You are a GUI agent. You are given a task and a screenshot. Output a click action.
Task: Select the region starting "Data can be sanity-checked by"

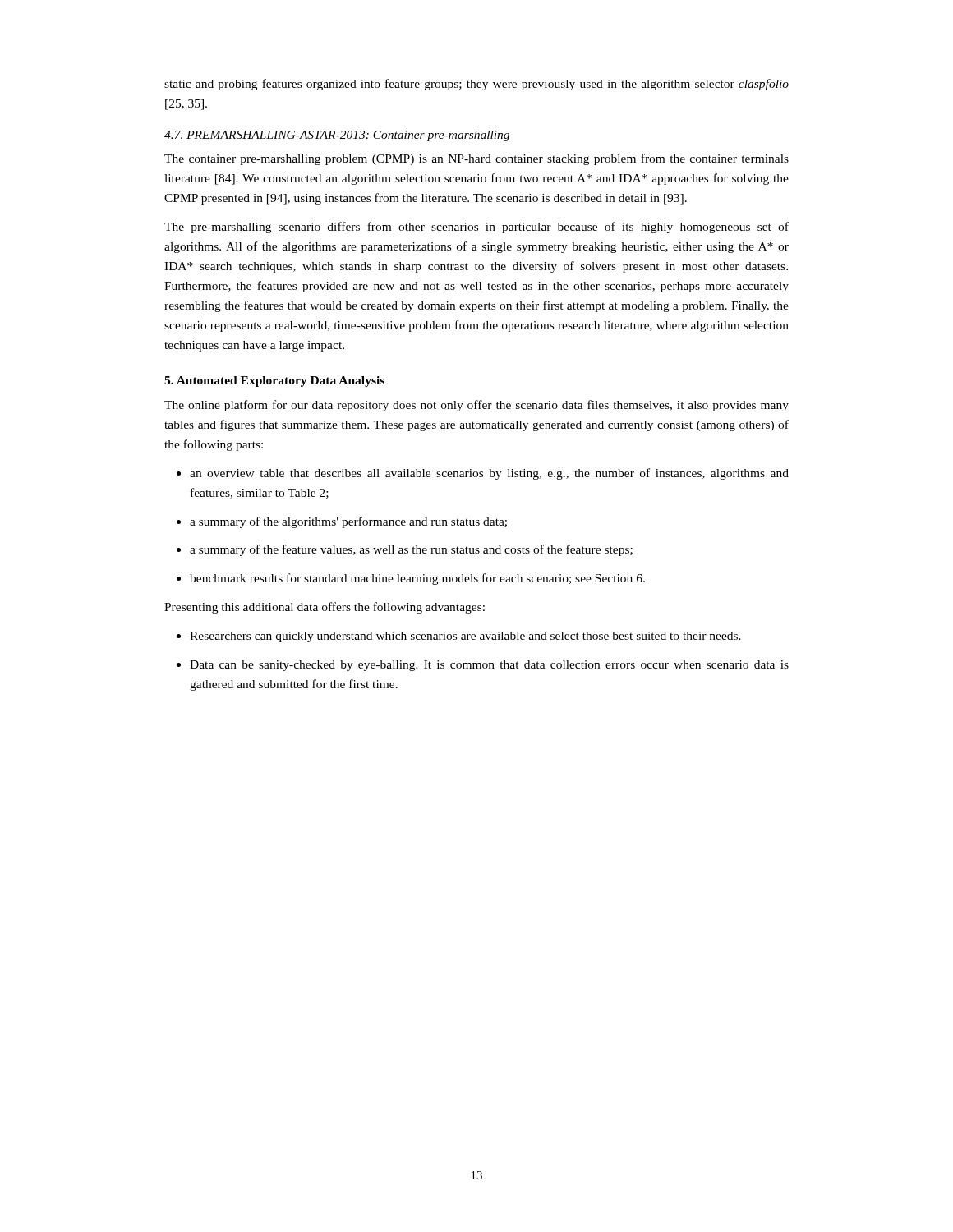point(476,674)
